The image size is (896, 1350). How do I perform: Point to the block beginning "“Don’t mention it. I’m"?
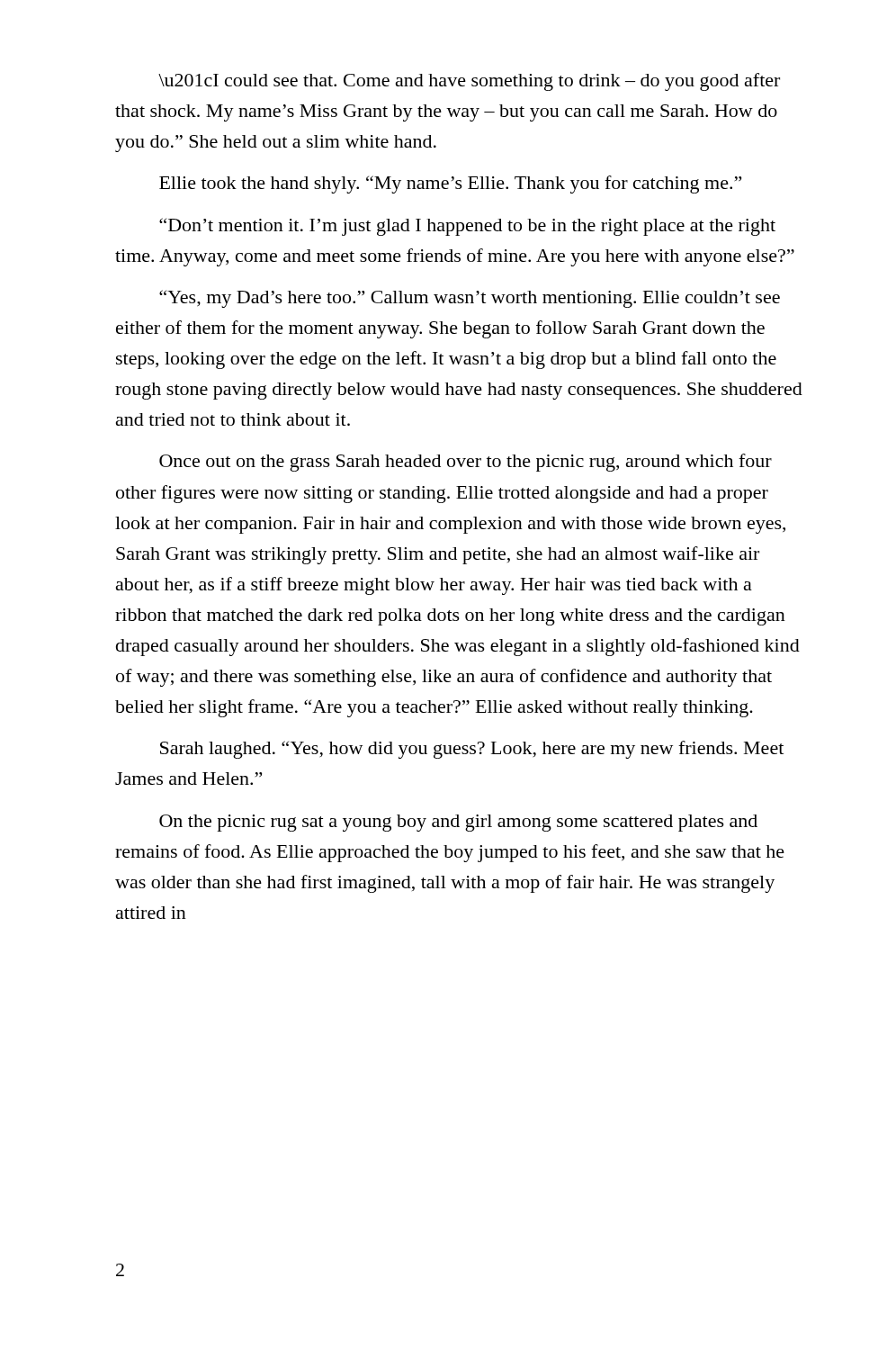pos(461,240)
